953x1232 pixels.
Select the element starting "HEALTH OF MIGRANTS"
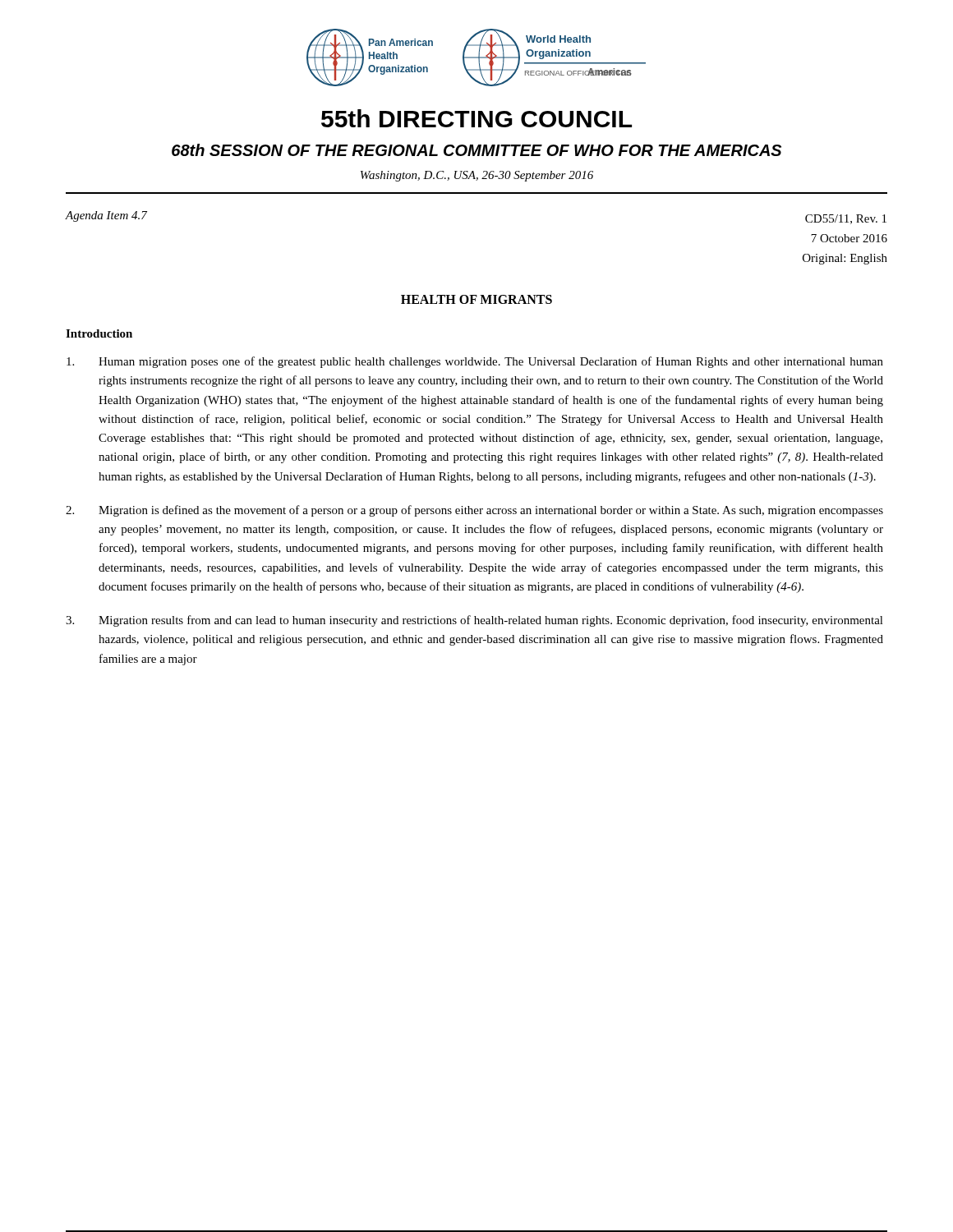click(x=476, y=299)
